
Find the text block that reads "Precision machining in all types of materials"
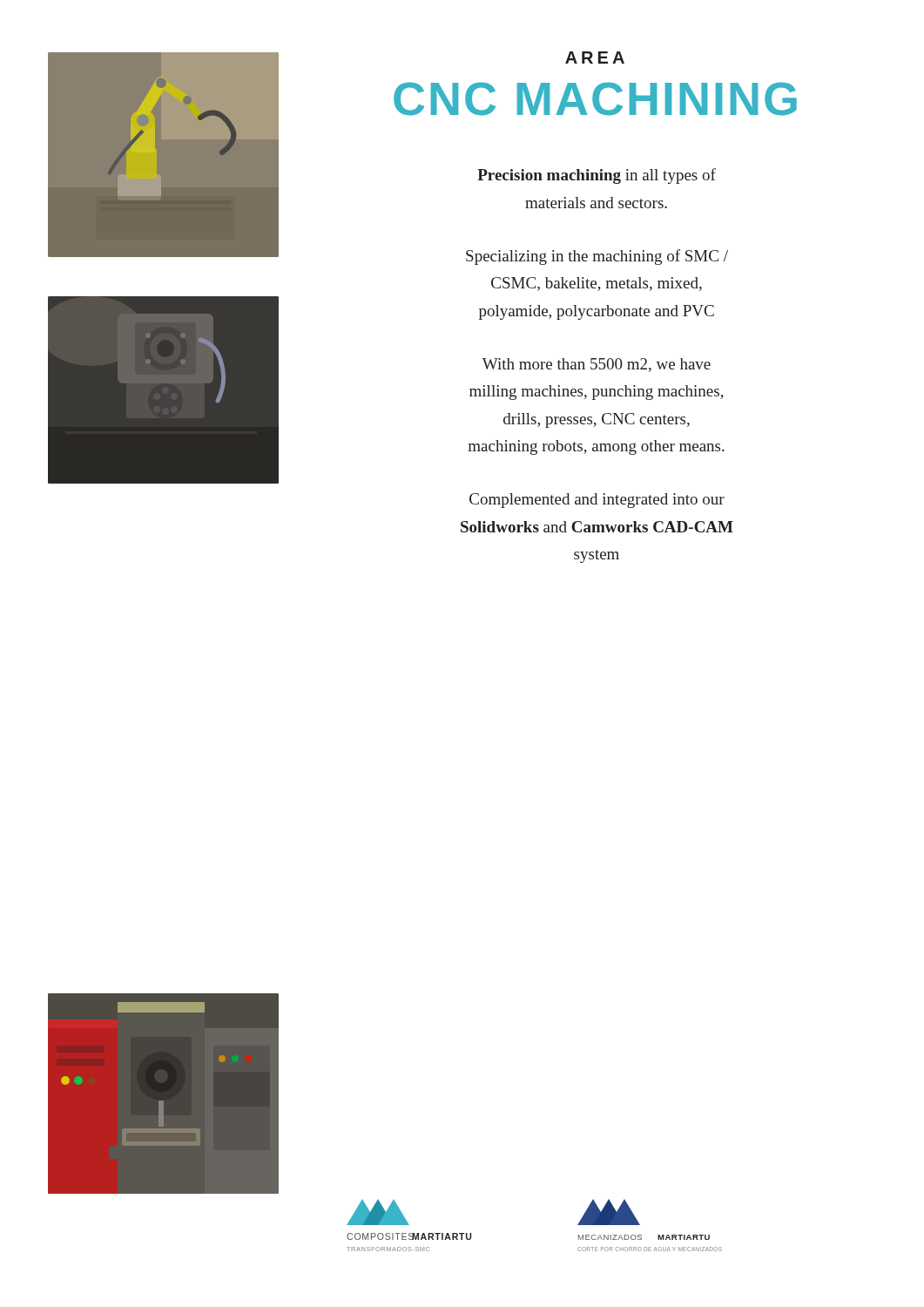(597, 189)
